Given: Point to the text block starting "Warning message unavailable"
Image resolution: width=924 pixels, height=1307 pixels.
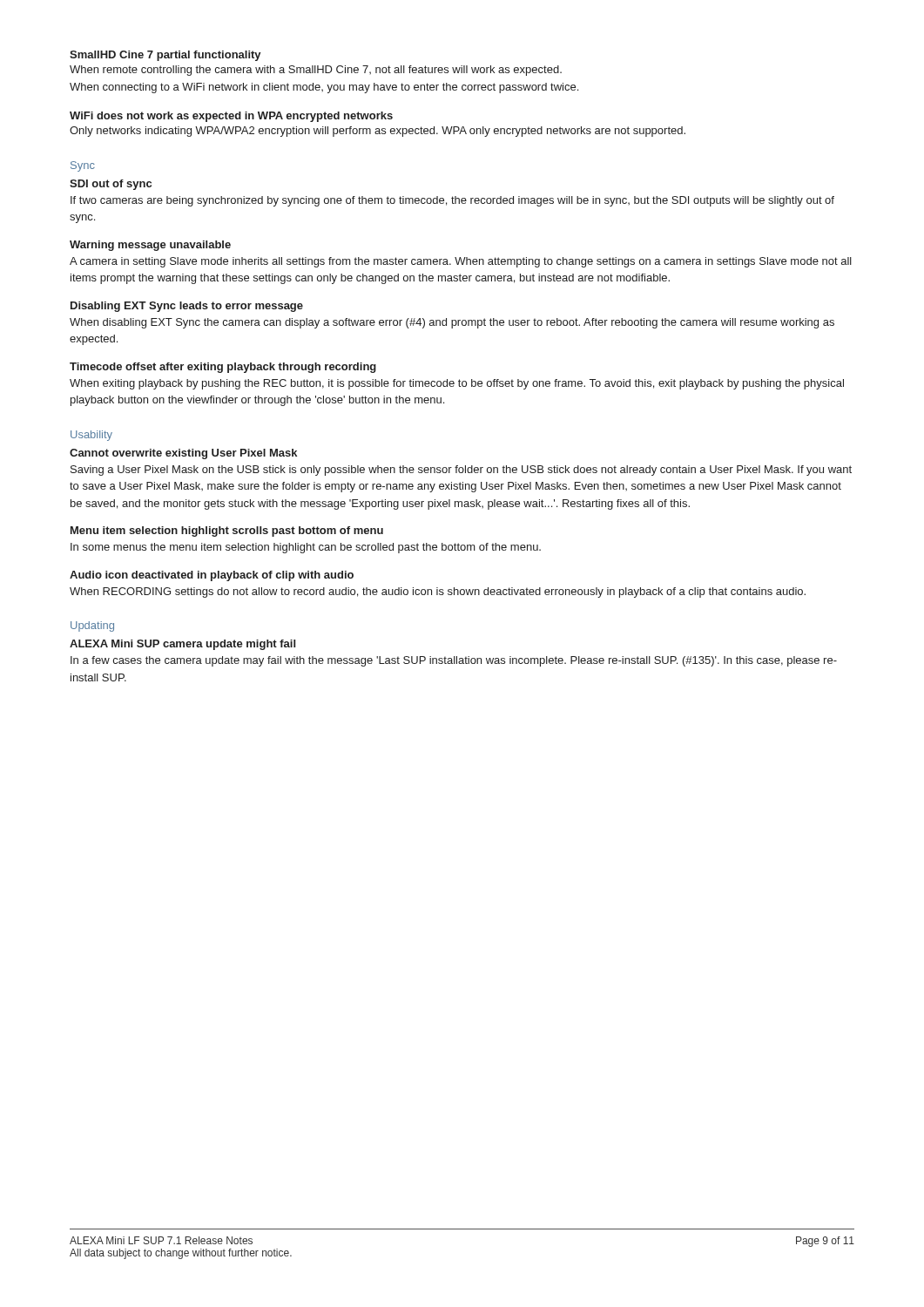Looking at the screenshot, I should pos(150,244).
